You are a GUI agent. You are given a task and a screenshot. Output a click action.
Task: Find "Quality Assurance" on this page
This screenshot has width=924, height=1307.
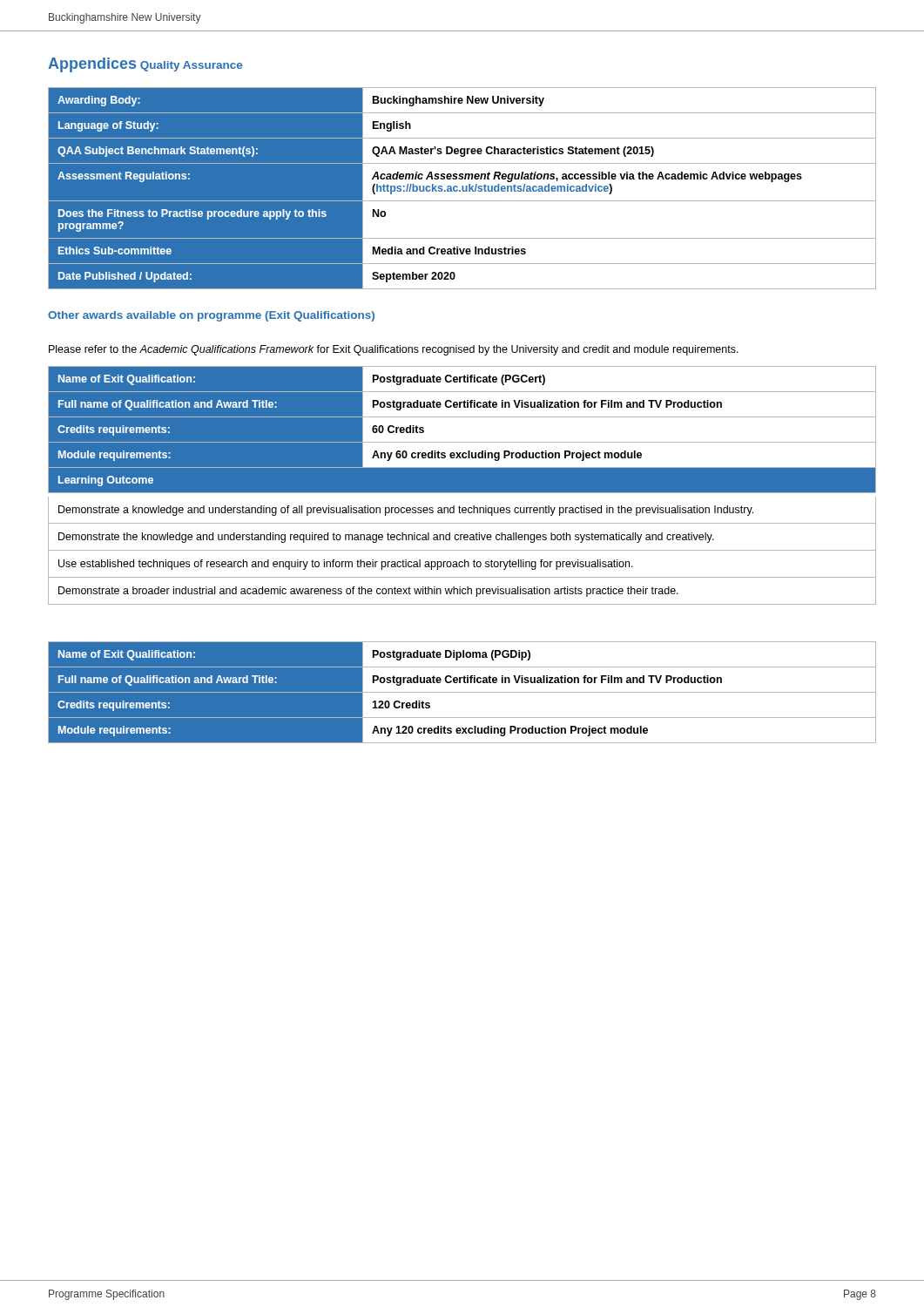pos(191,65)
